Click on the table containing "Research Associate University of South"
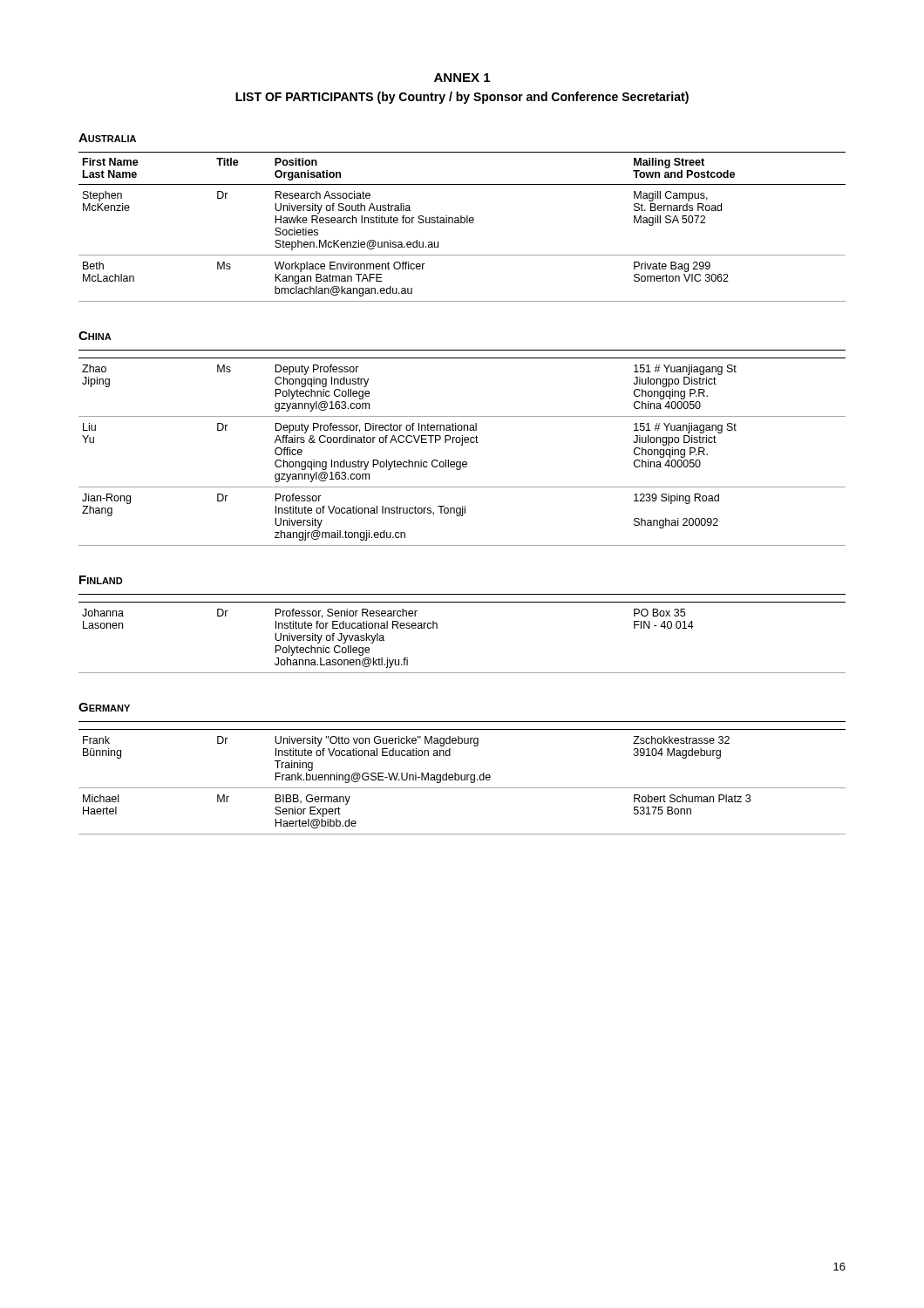The width and height of the screenshot is (924, 1308). coord(462,227)
